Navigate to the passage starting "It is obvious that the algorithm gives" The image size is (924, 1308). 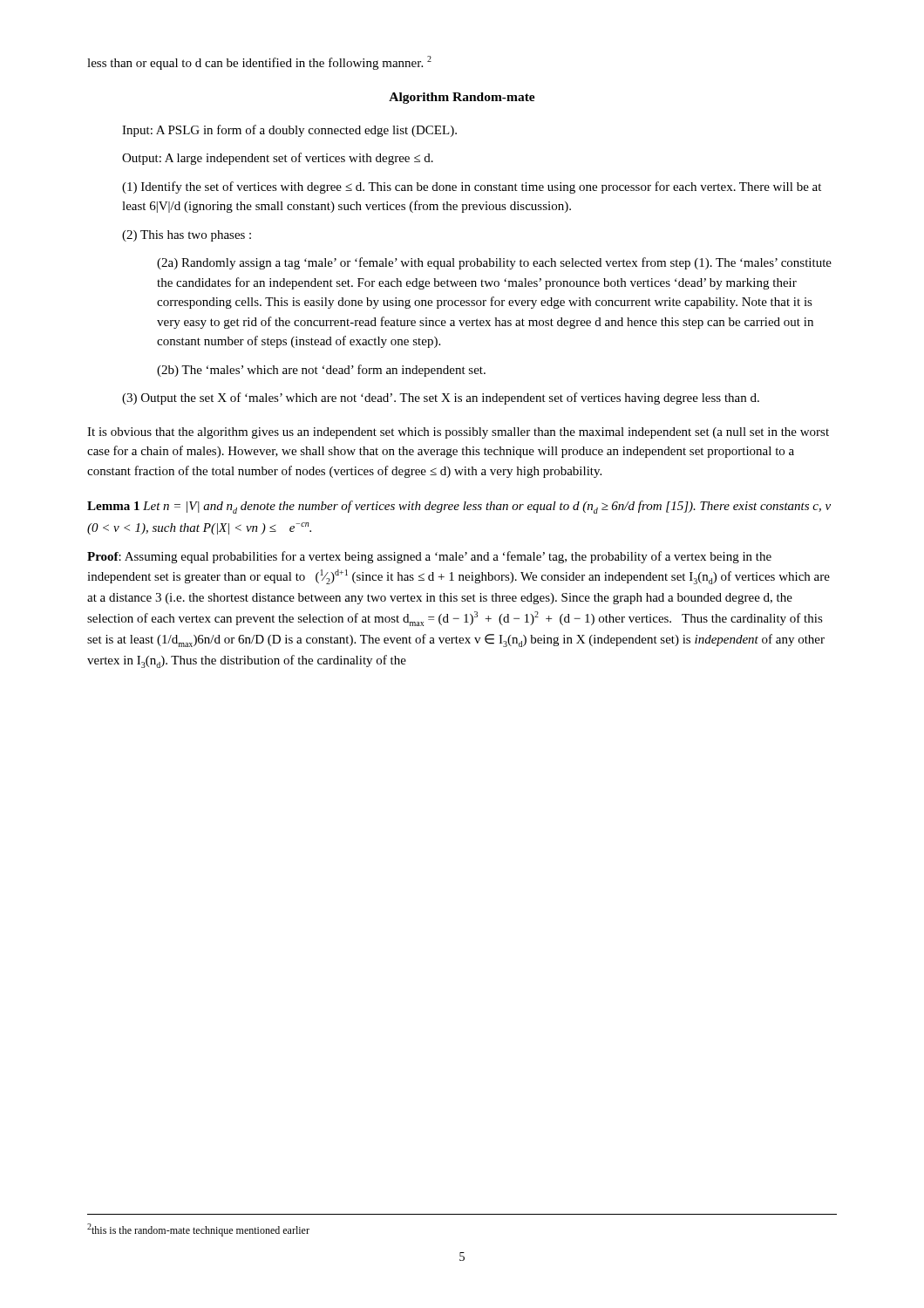462,451
